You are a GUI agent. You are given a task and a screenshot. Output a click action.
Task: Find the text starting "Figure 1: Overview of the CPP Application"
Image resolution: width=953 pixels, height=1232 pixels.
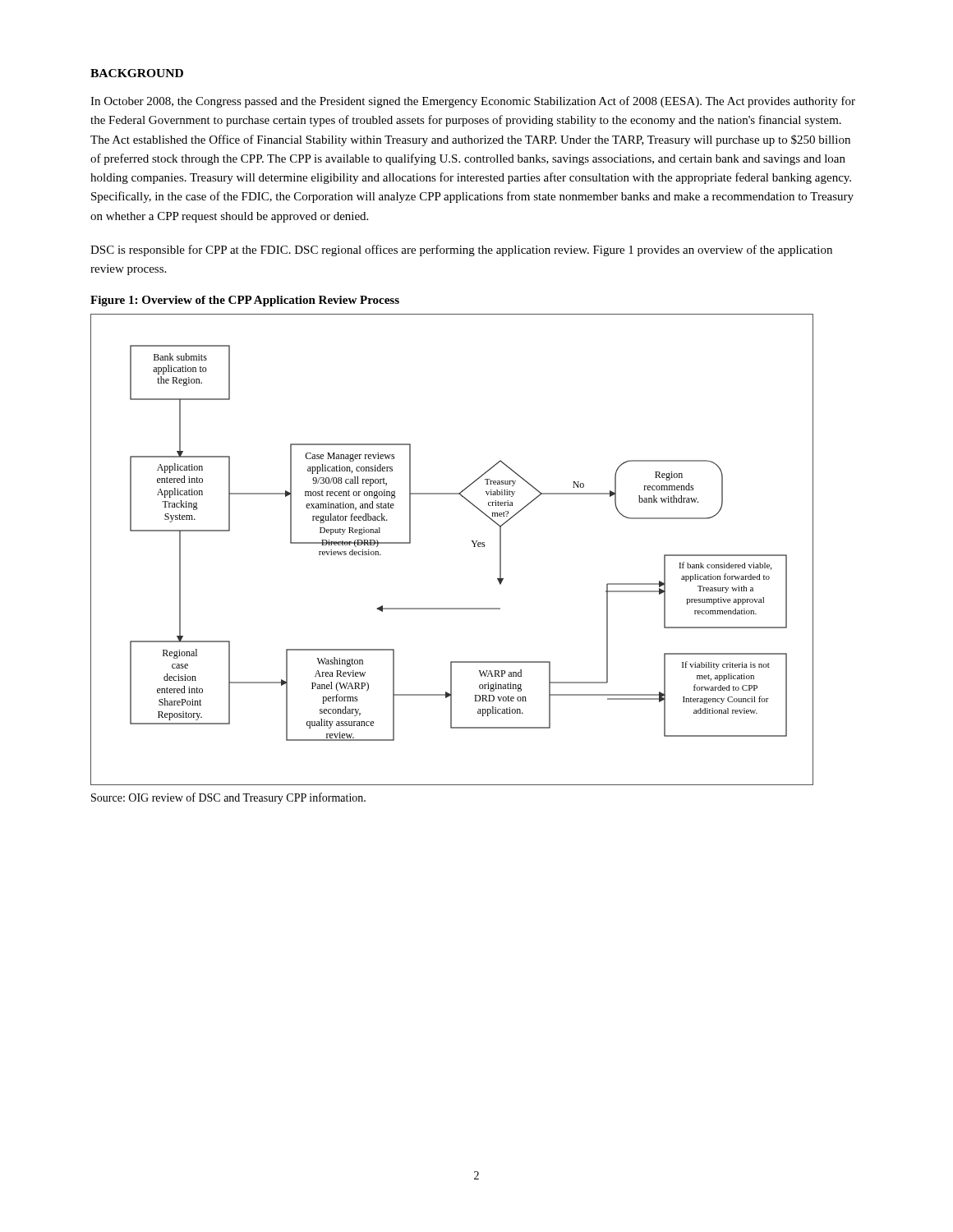point(245,300)
